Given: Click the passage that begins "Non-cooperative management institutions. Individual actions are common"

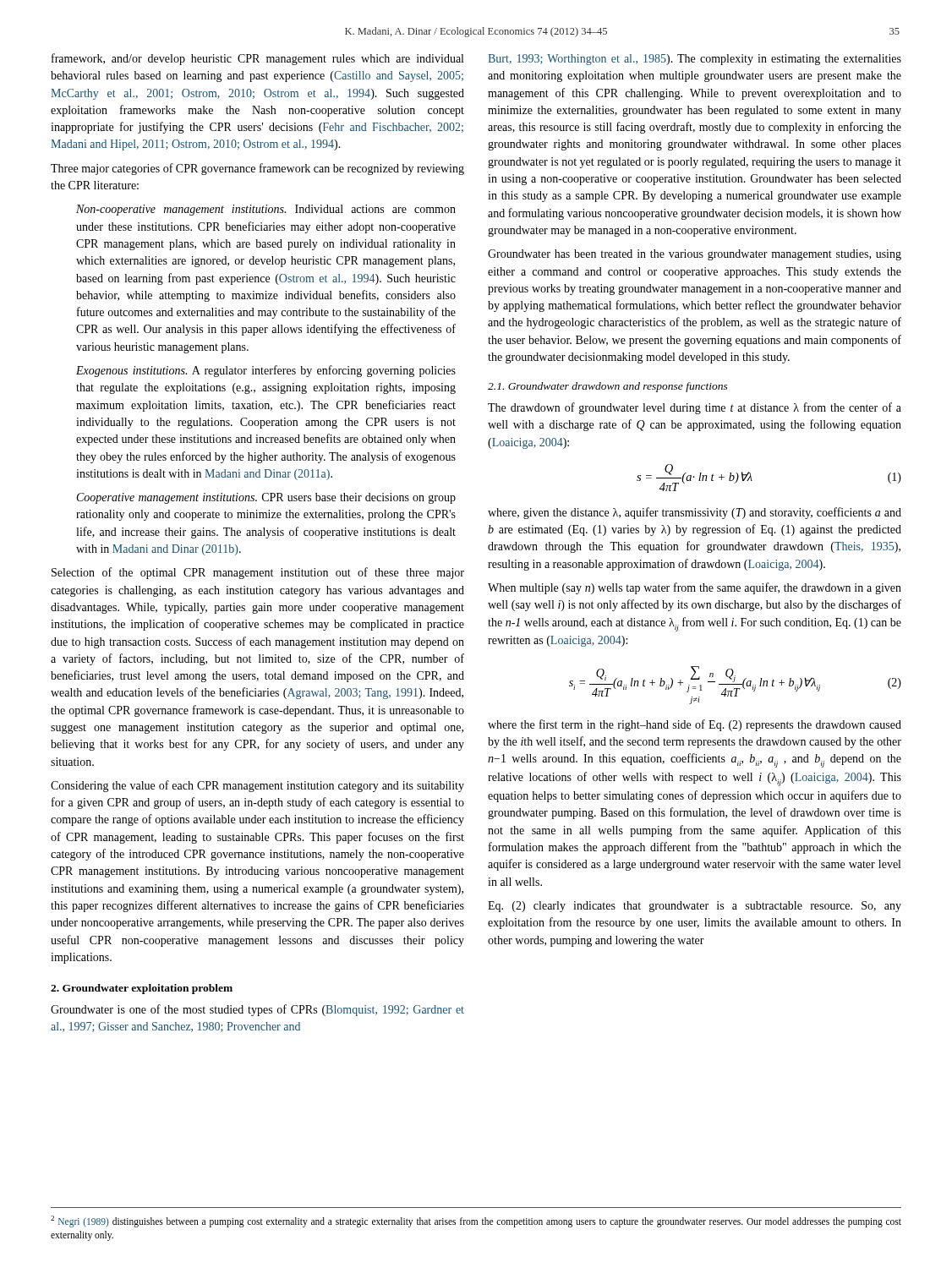Looking at the screenshot, I should point(266,279).
